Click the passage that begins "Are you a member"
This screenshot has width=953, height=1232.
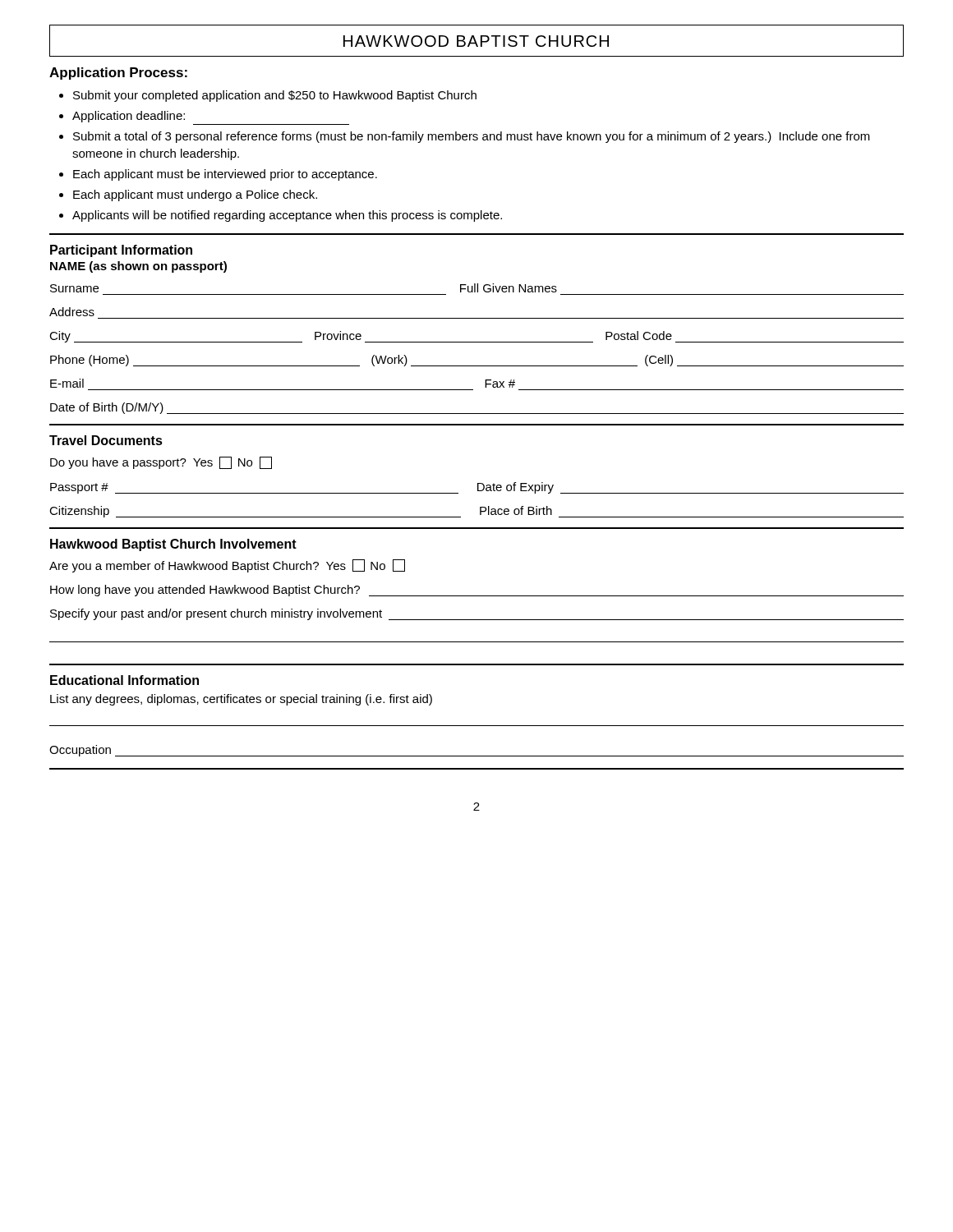[227, 565]
